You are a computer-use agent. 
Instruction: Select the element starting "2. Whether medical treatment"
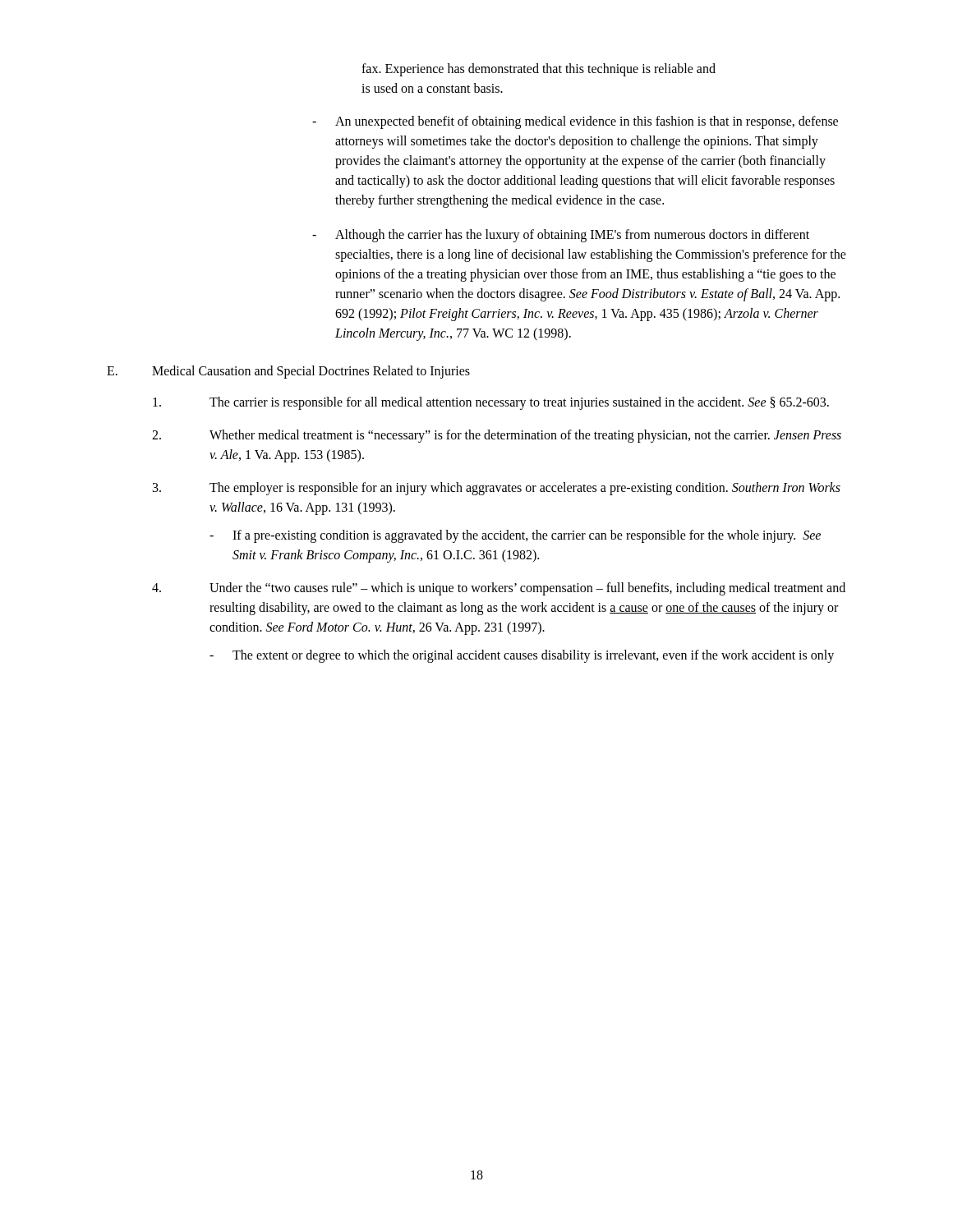pos(499,445)
